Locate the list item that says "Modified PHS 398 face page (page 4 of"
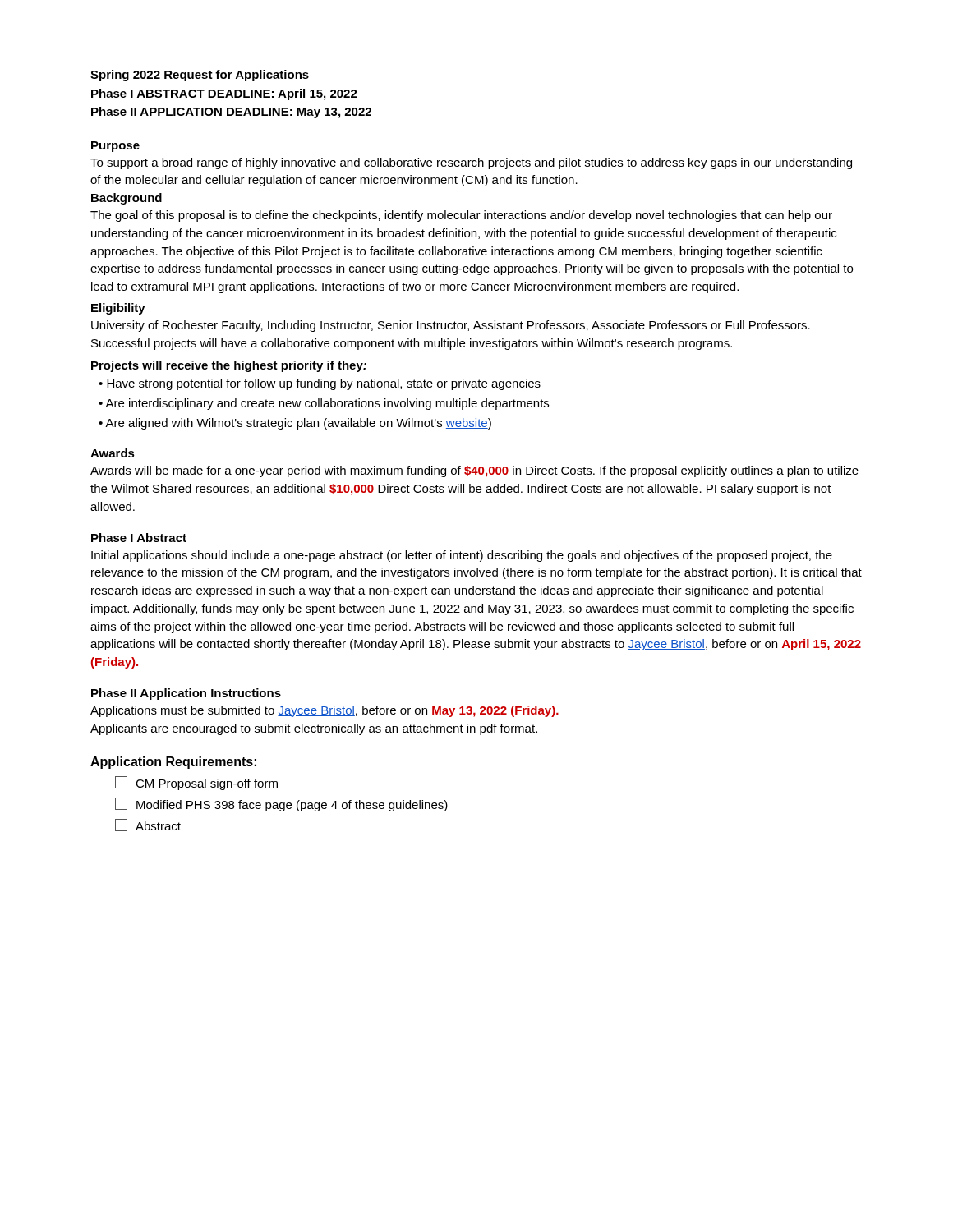 [282, 805]
